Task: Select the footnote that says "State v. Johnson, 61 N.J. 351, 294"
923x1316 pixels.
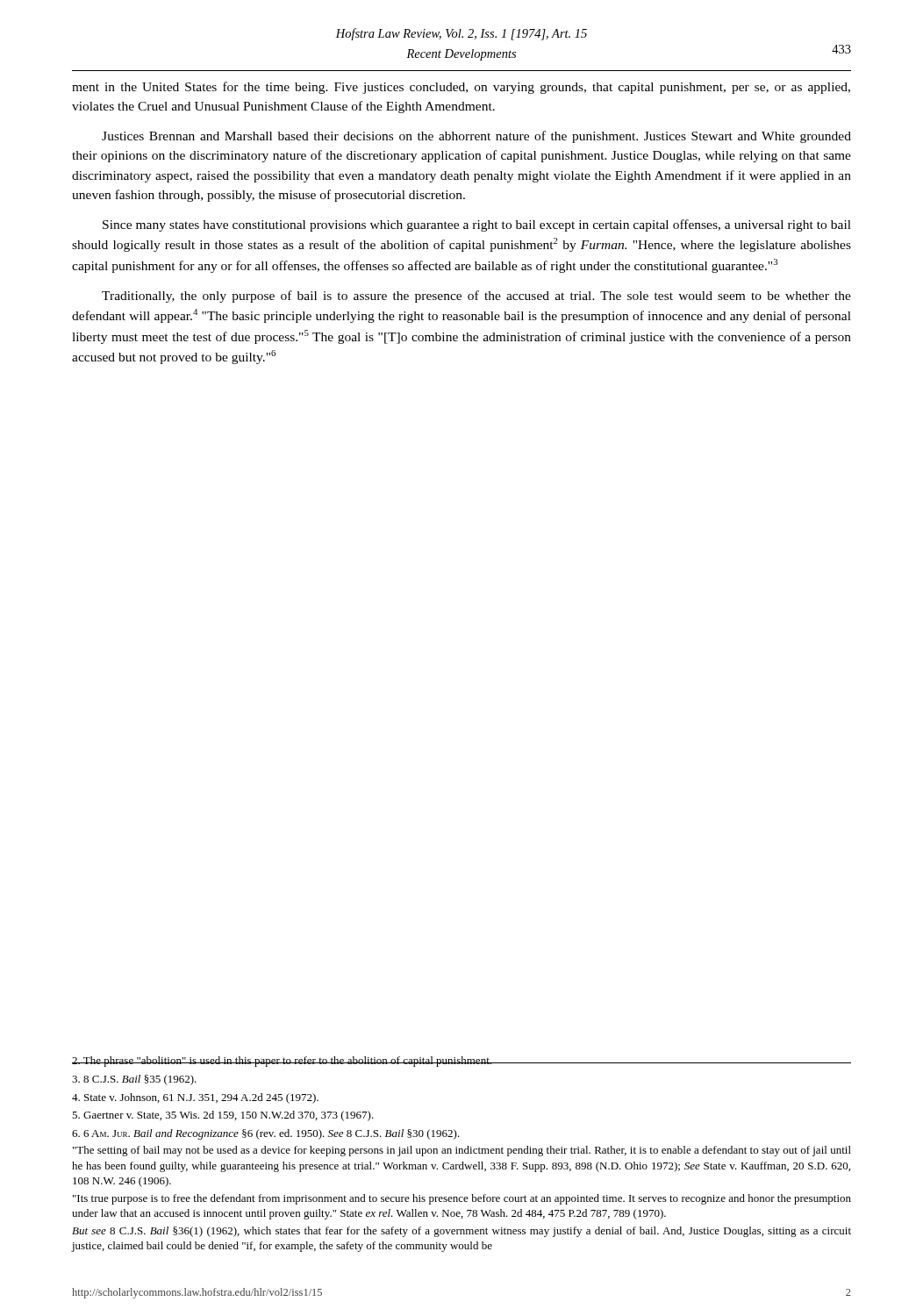Action: coord(195,1097)
